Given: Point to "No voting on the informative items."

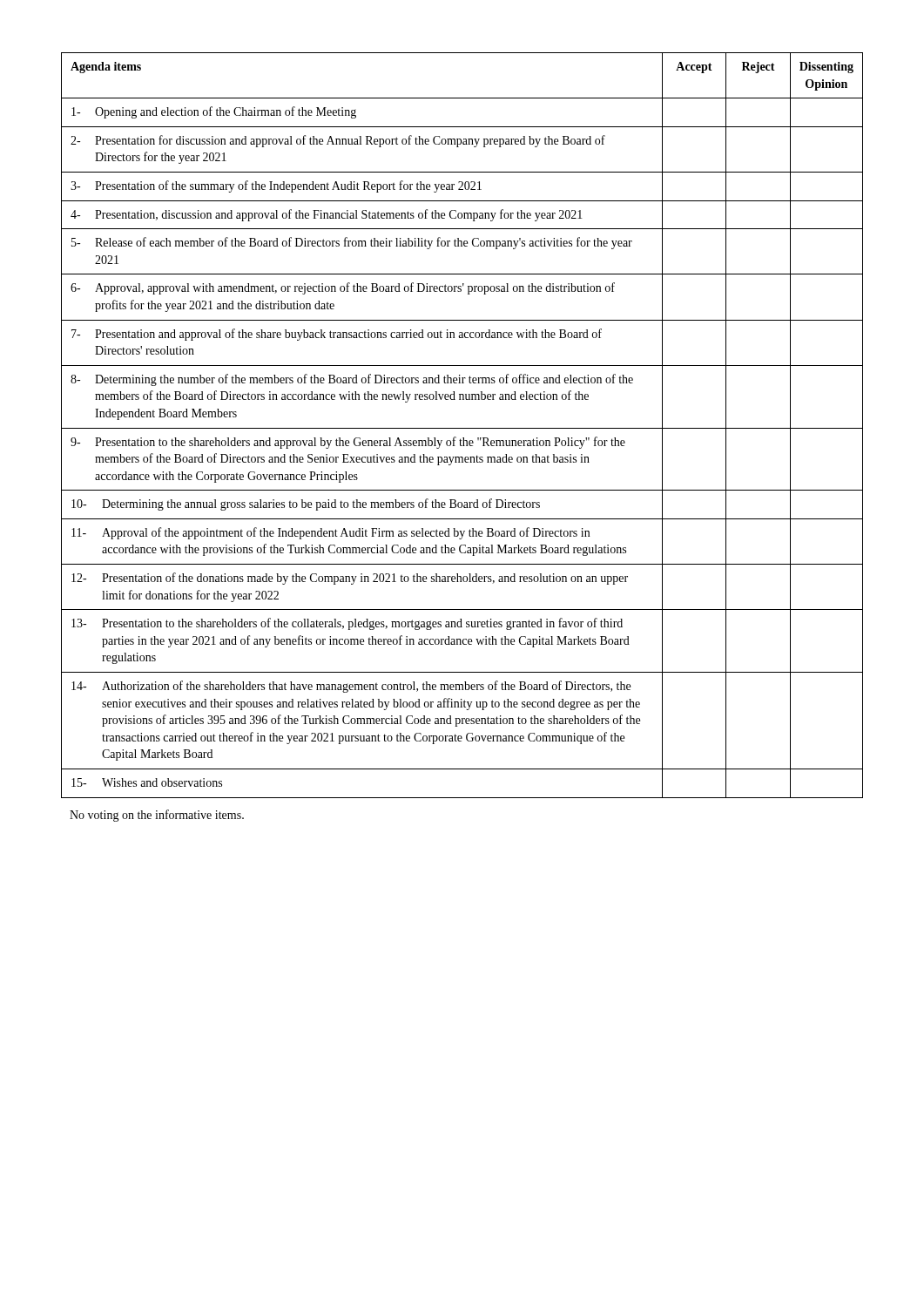Looking at the screenshot, I should [x=157, y=815].
